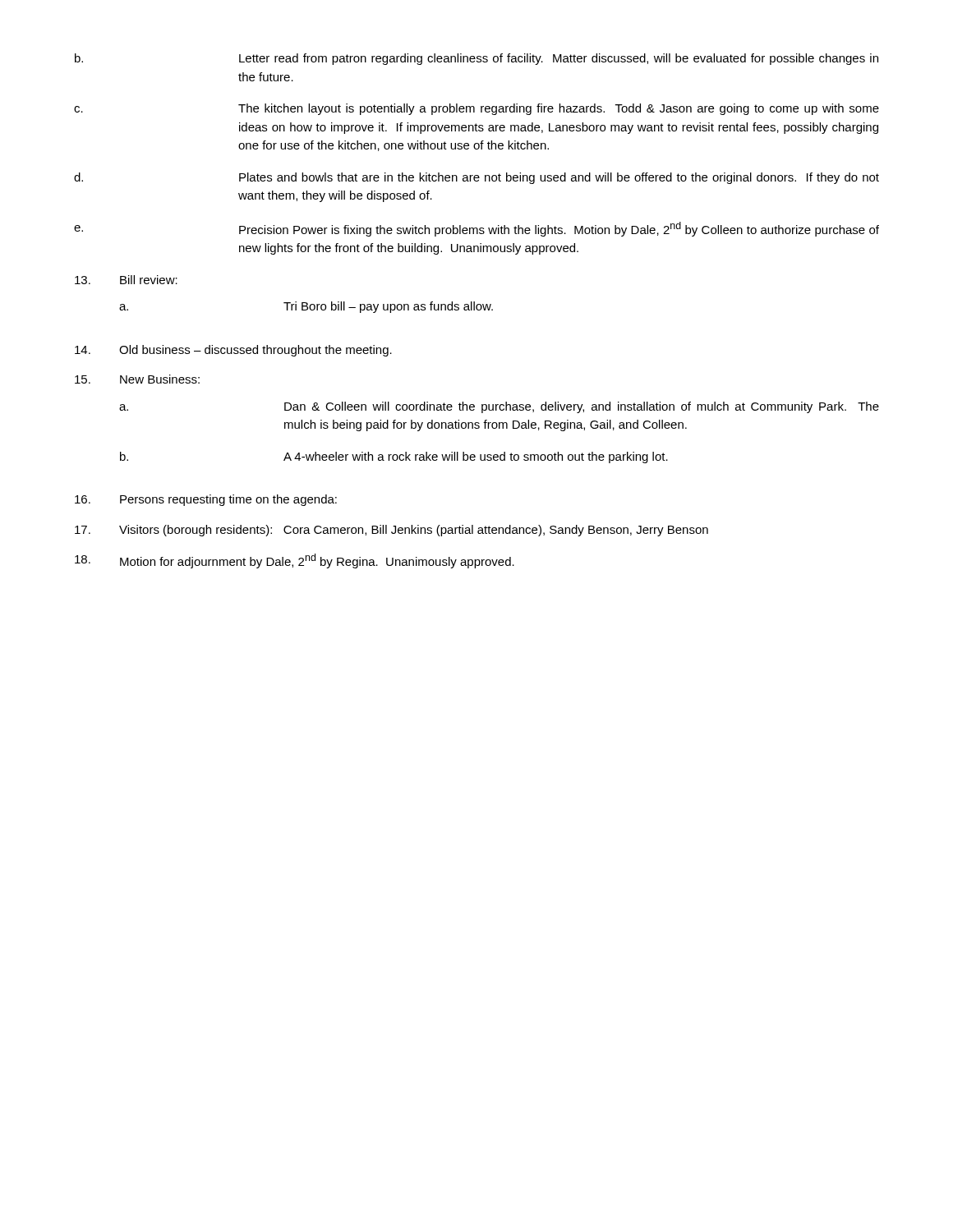Where is the passage that starts "c. The kitchen layout is potentially a problem"?
953x1232 pixels.
click(476, 127)
